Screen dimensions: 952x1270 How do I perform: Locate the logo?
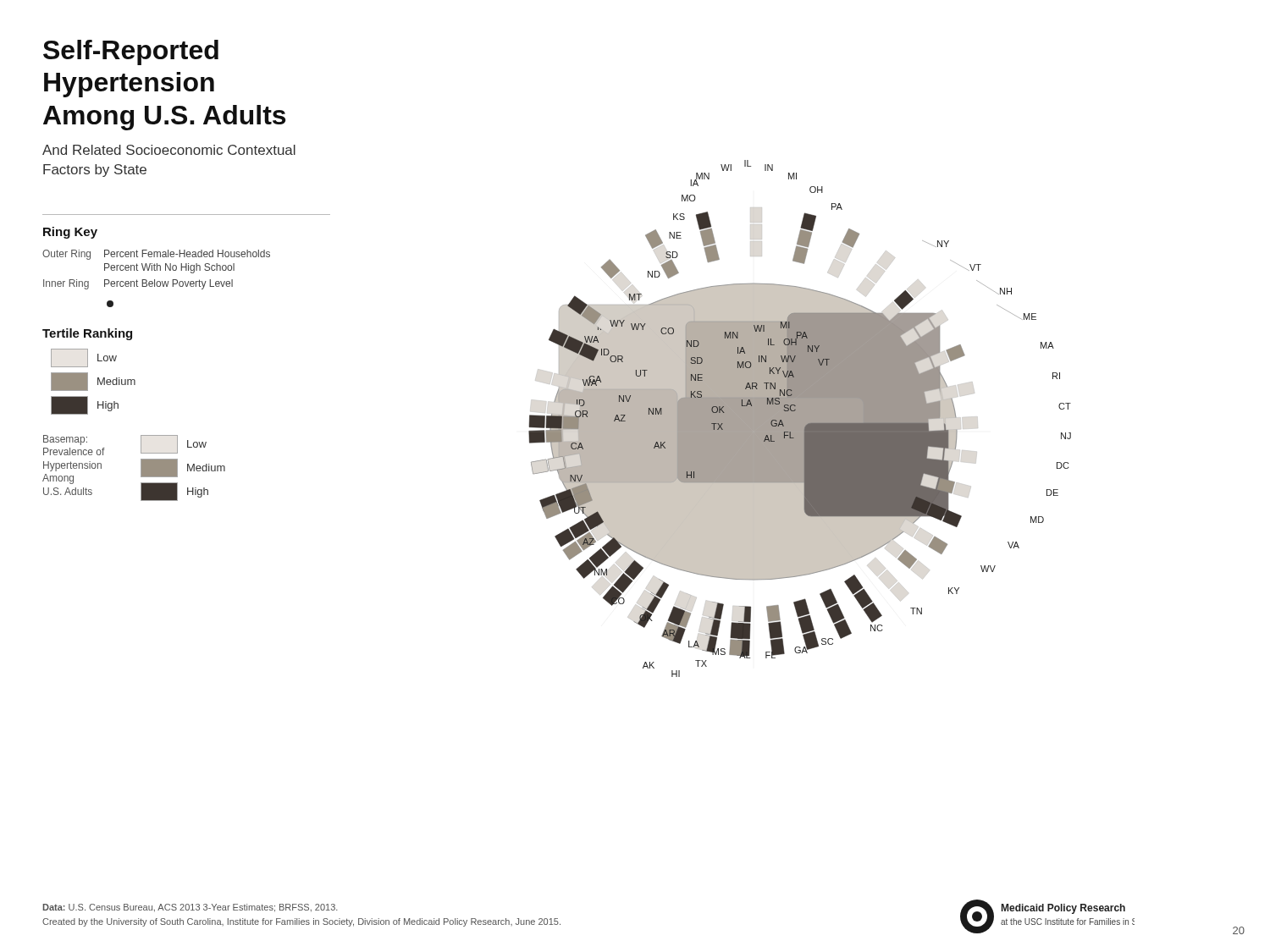[x=1046, y=916]
